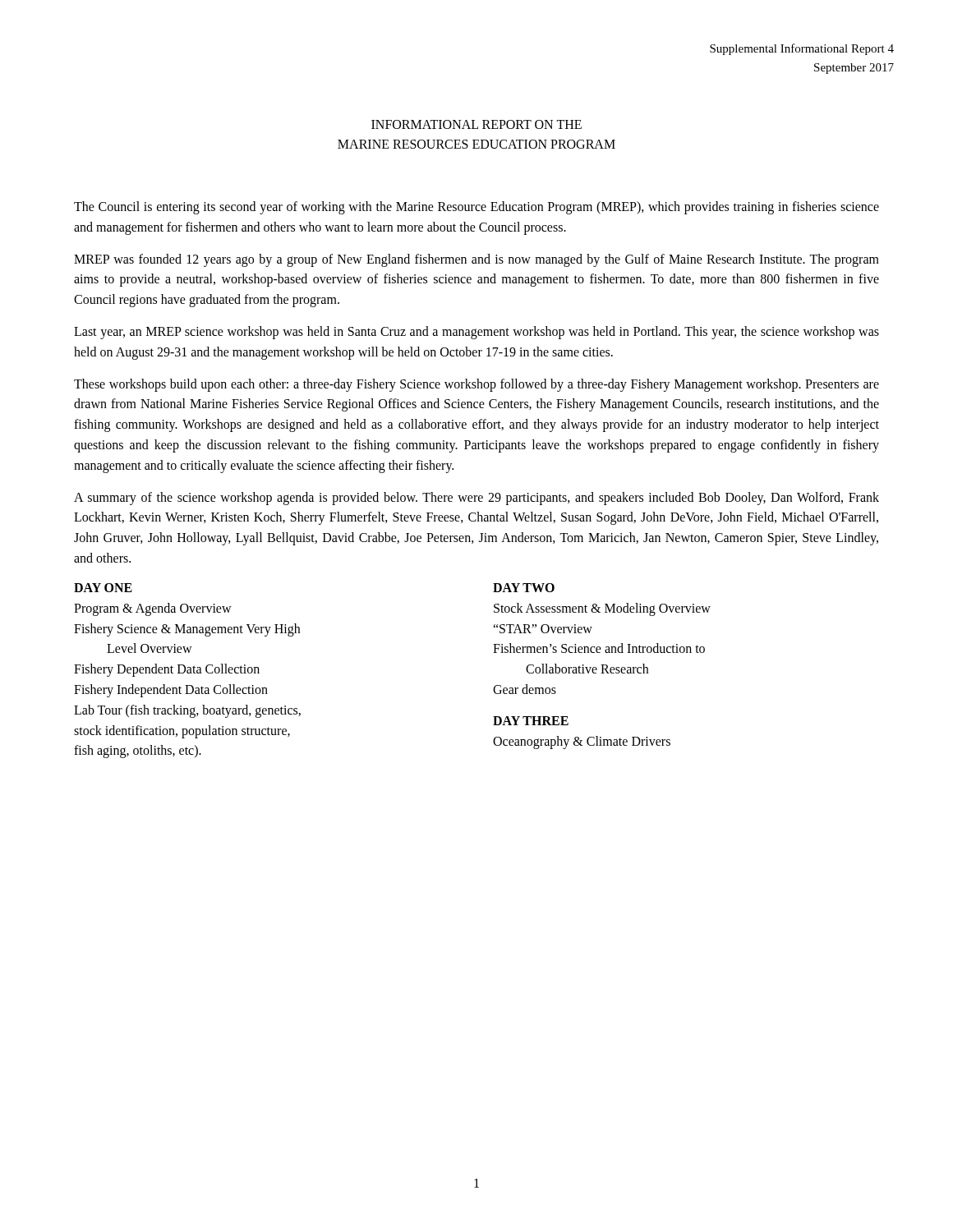Viewport: 953px width, 1232px height.
Task: Find the list item containing "Level Overview"
Action: click(149, 649)
